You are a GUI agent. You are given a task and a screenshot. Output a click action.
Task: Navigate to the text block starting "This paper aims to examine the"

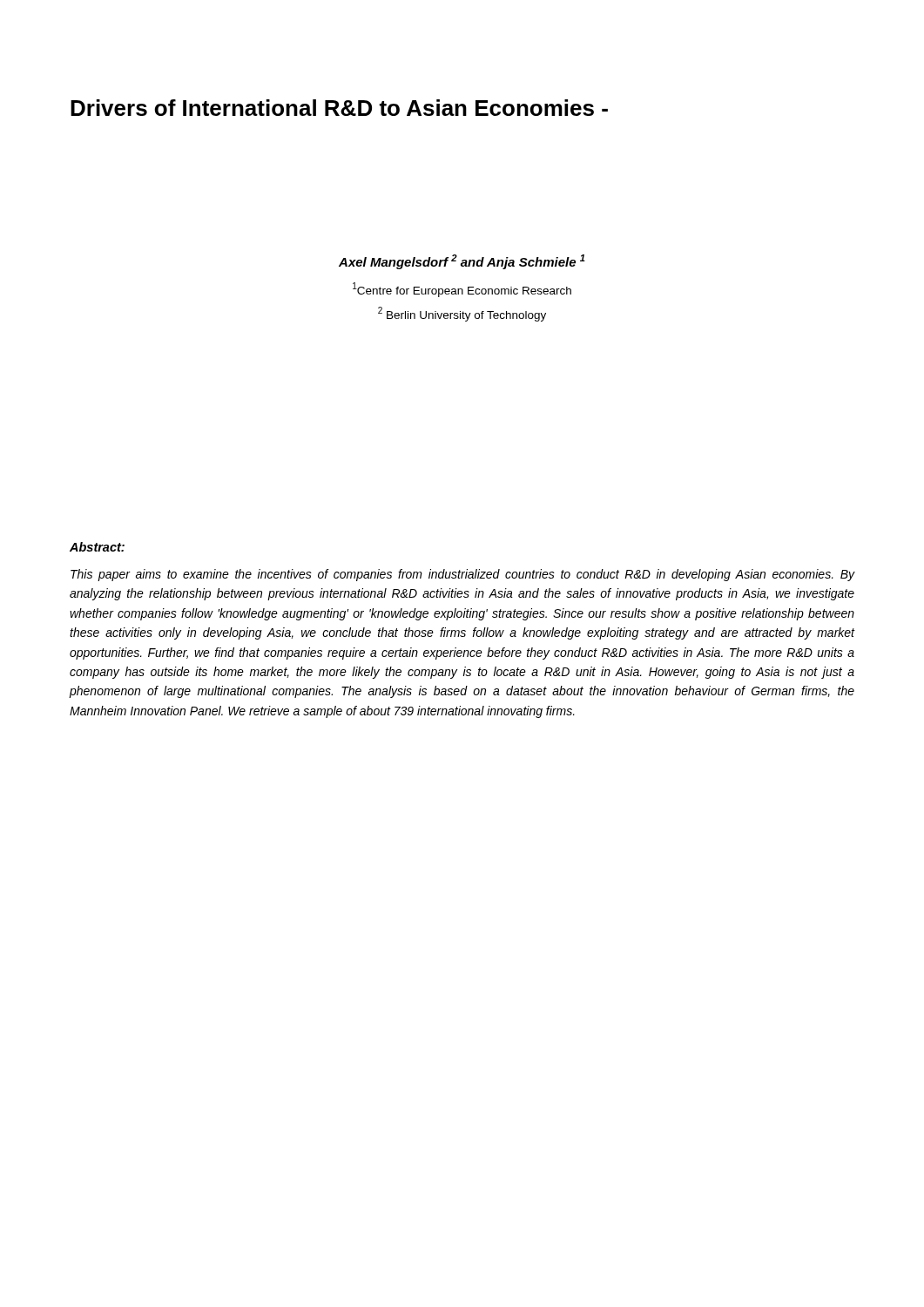[x=462, y=643]
